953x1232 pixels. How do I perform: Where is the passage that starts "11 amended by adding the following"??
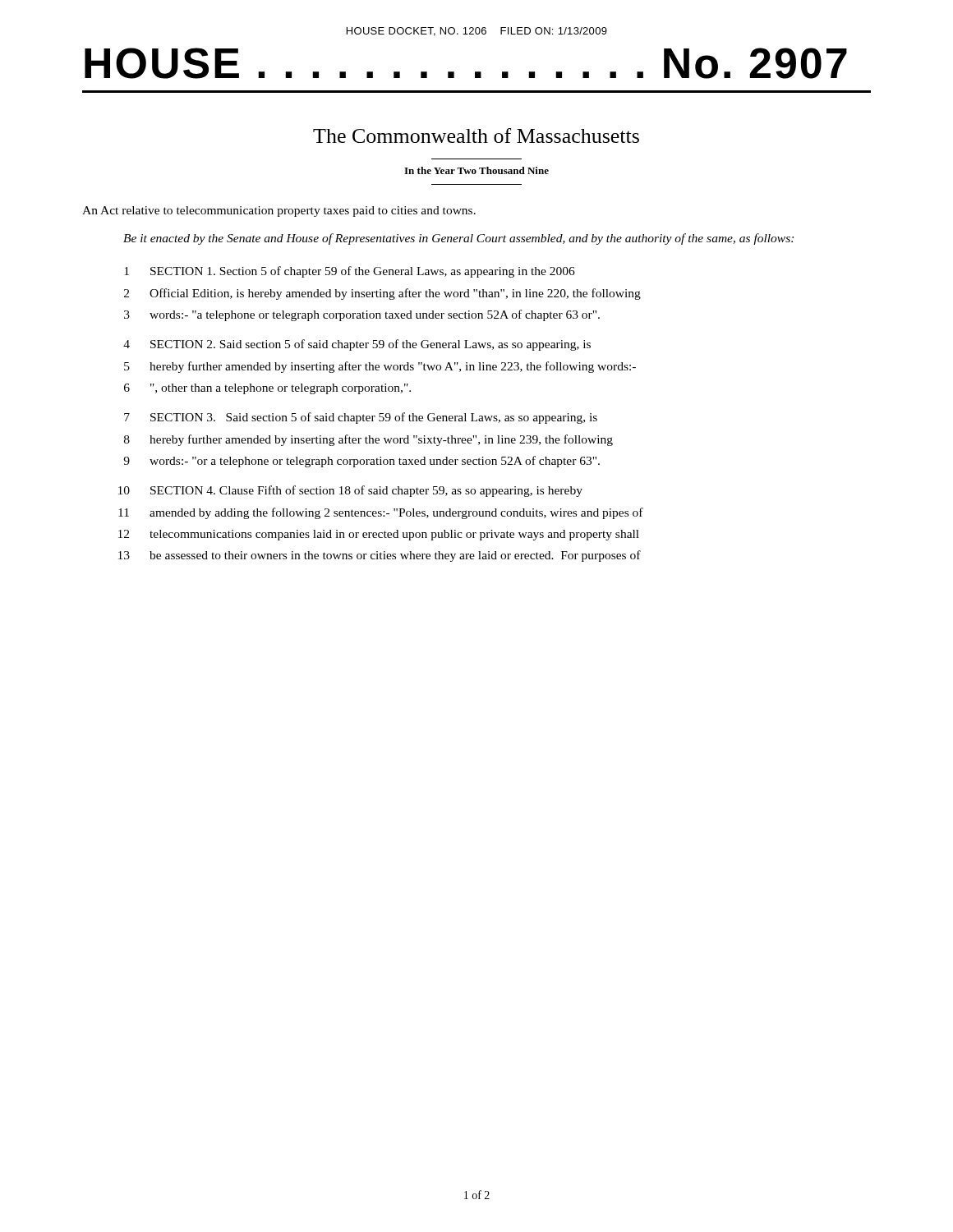[476, 512]
